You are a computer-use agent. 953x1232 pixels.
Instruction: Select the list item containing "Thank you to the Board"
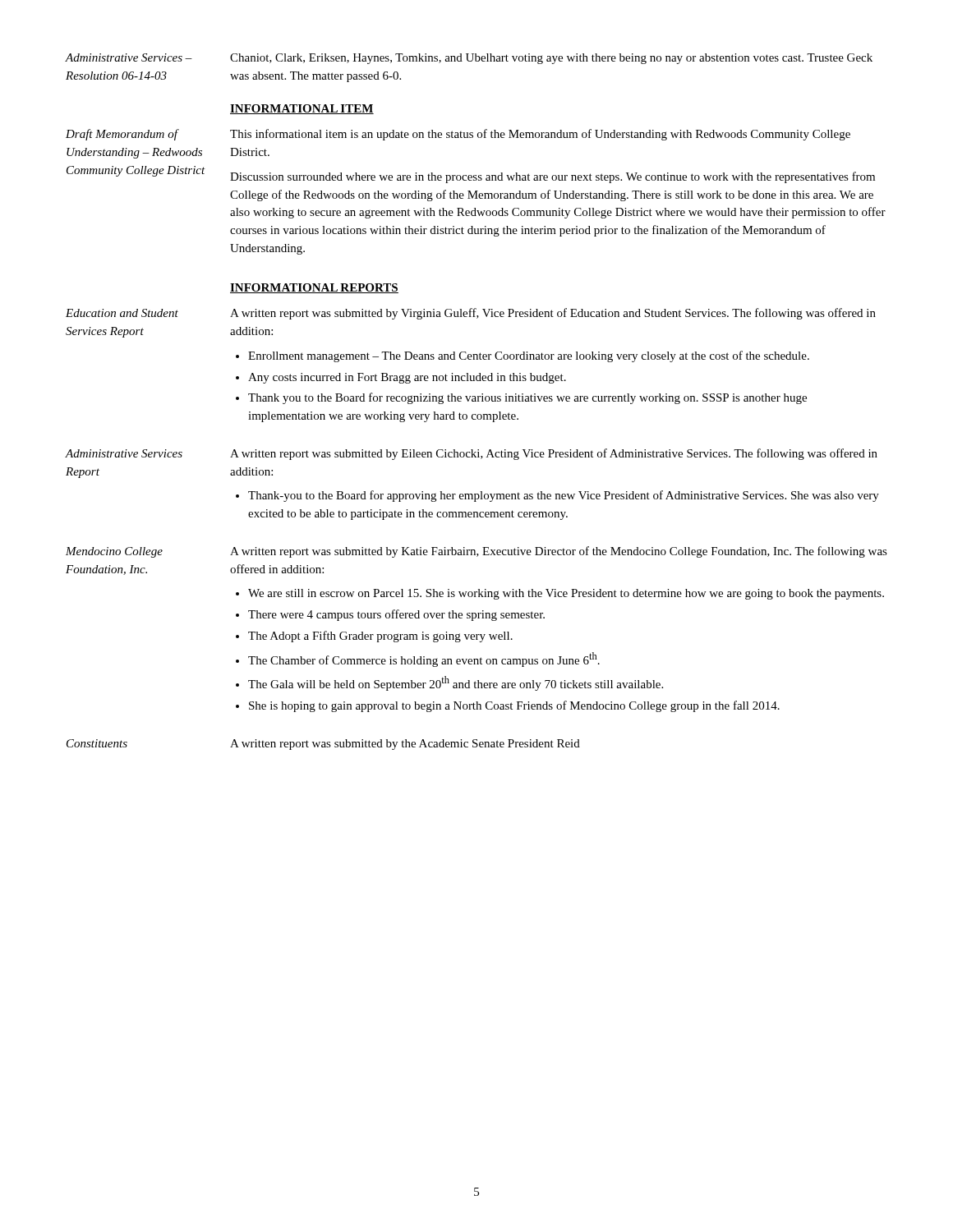click(x=528, y=407)
